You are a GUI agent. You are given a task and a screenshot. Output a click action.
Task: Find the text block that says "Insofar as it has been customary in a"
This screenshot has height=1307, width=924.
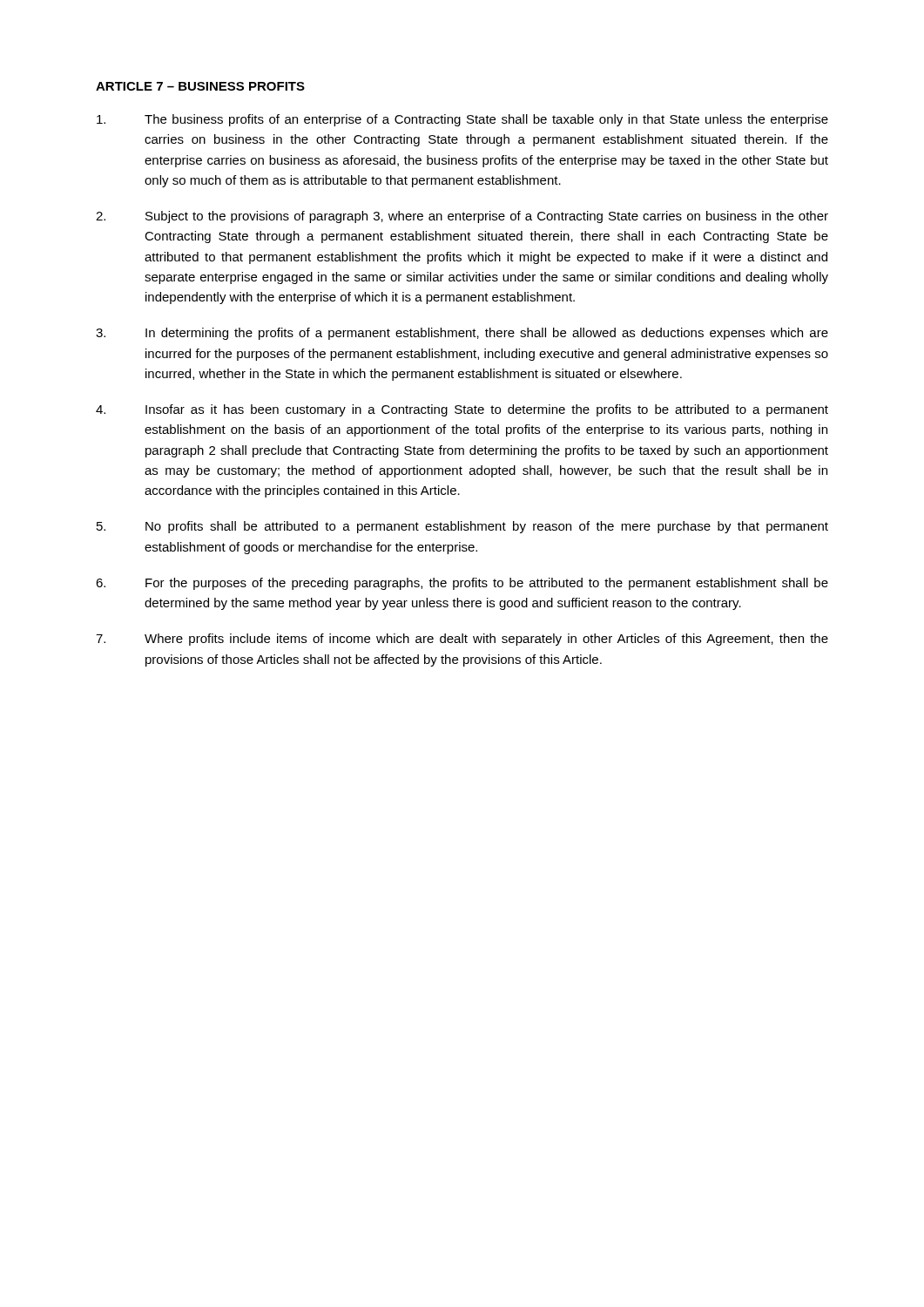462,450
